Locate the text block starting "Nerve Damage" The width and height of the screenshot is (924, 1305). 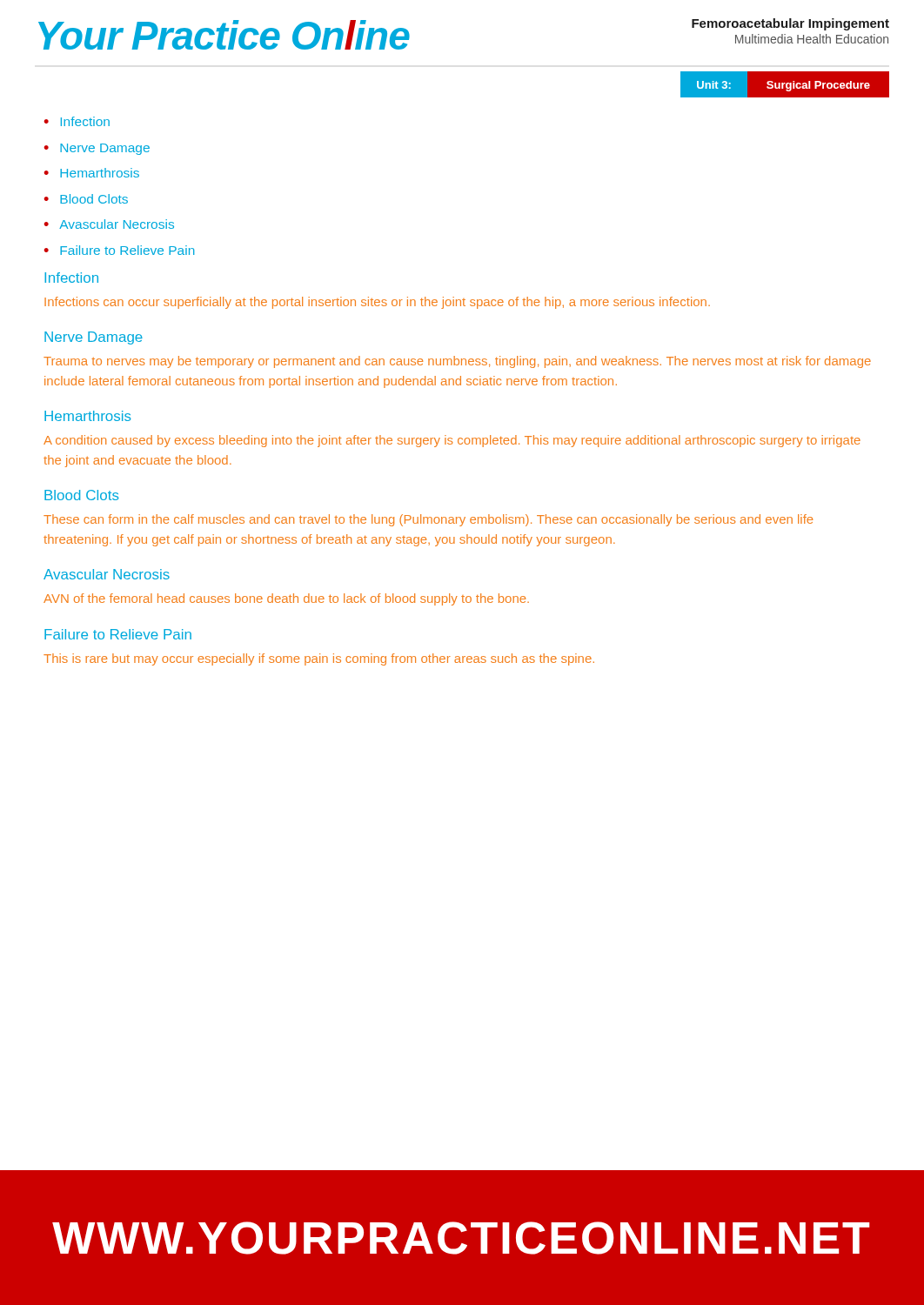(x=93, y=337)
